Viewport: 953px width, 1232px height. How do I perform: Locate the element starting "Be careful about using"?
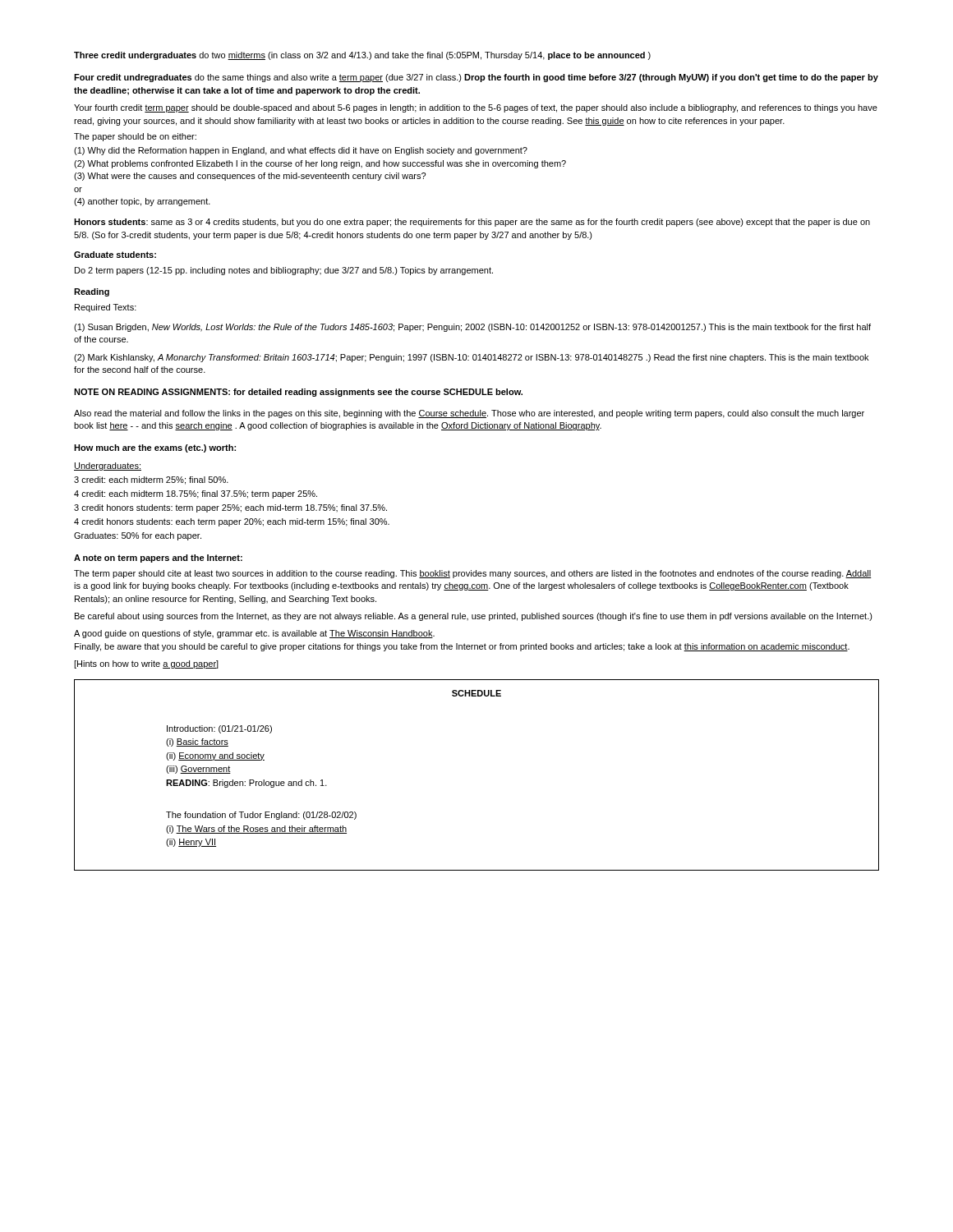click(473, 616)
